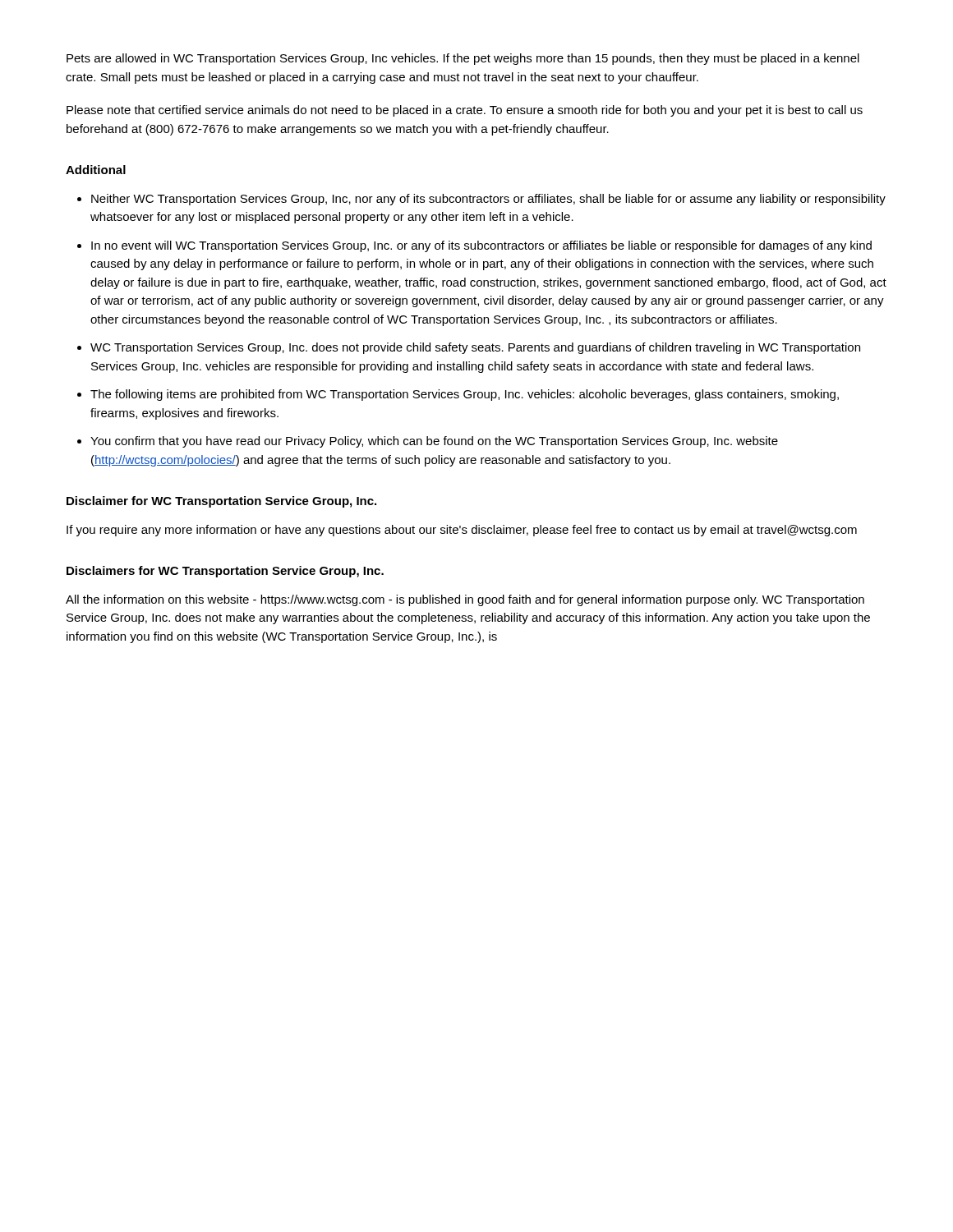This screenshot has width=953, height=1232.
Task: Navigate to the element starting "WC Transportation Services Group,"
Action: pyautogui.click(x=476, y=356)
